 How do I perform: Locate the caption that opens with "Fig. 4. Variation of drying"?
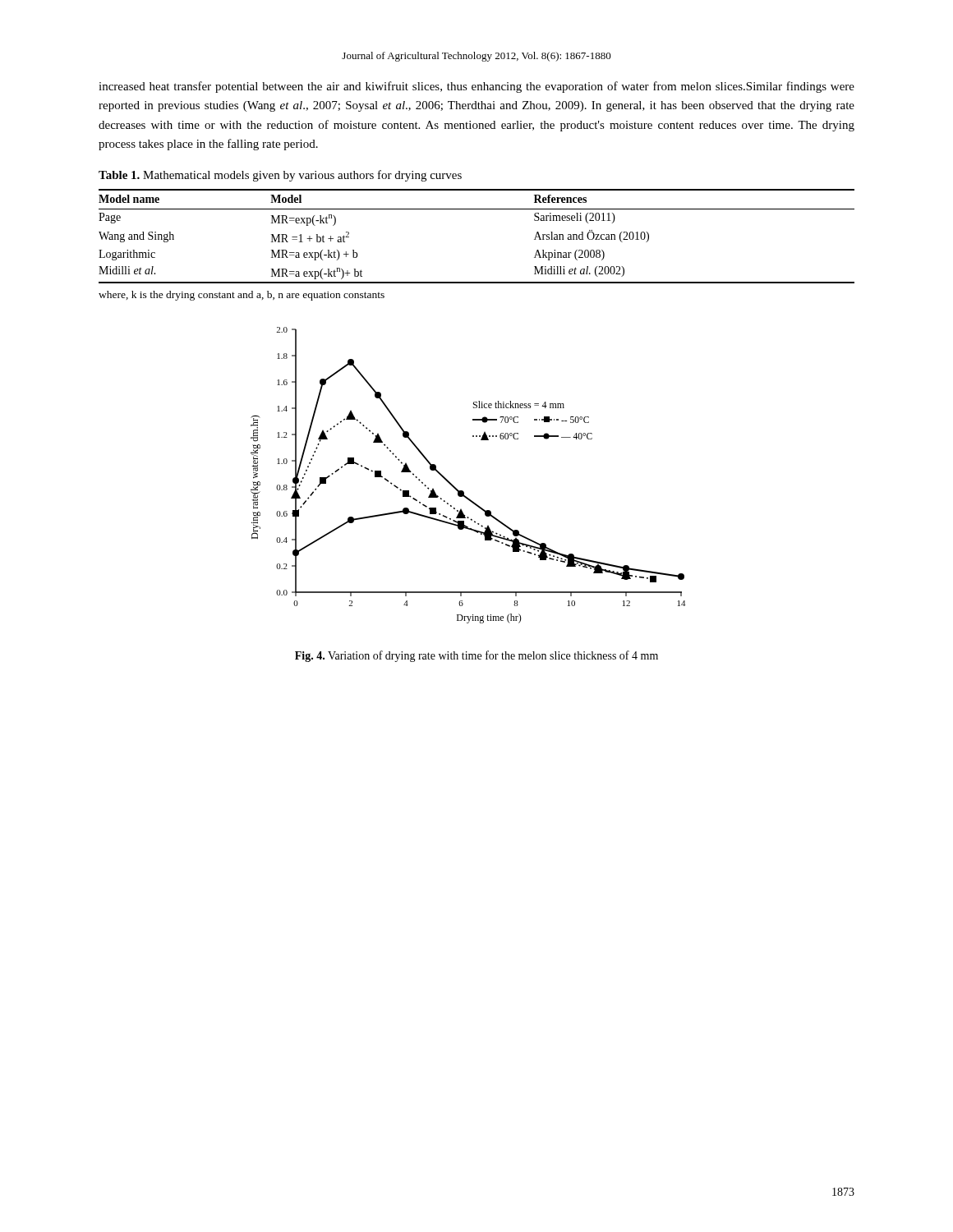[476, 656]
